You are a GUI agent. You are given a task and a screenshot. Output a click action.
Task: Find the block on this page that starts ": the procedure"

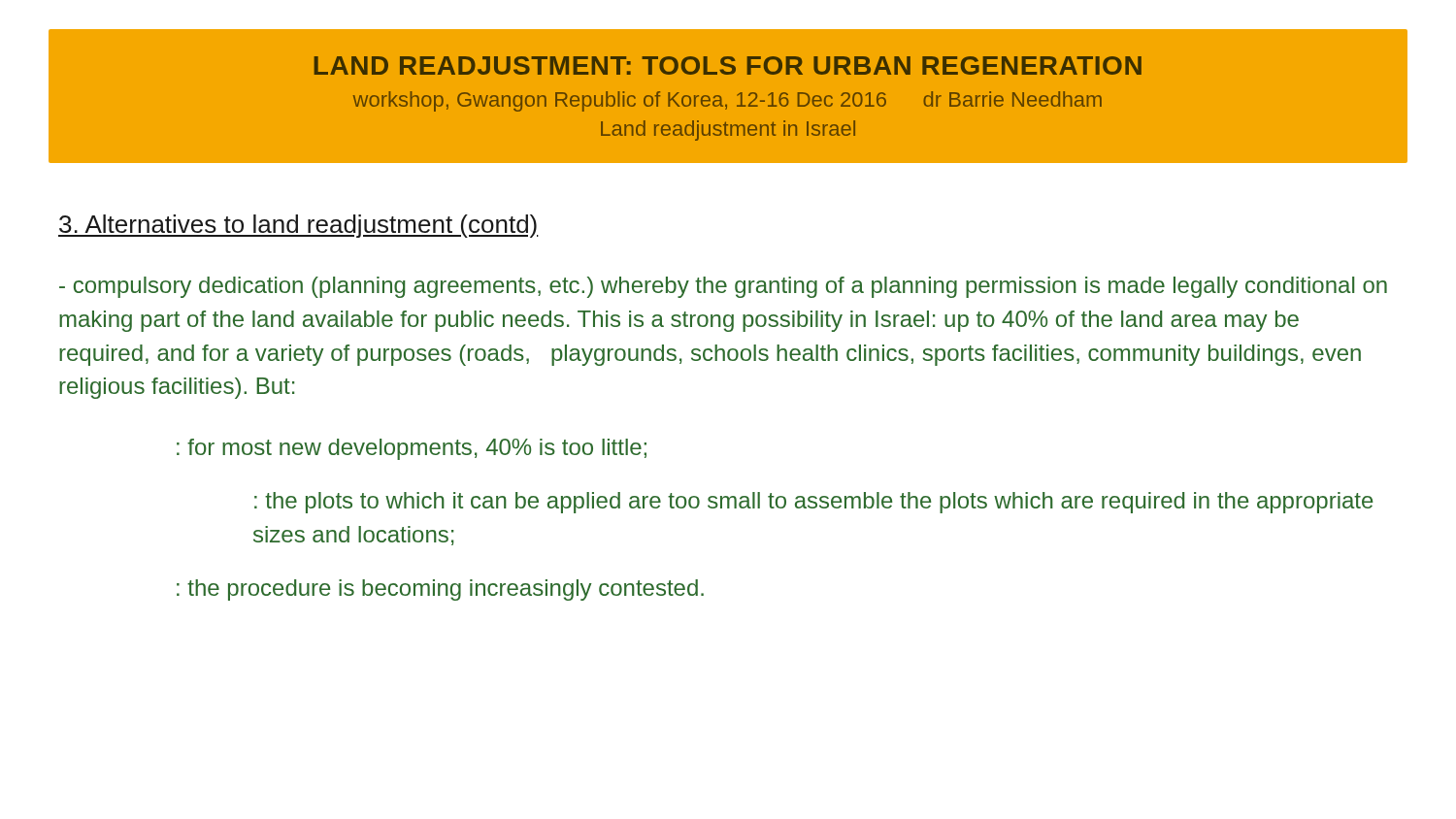tap(440, 587)
